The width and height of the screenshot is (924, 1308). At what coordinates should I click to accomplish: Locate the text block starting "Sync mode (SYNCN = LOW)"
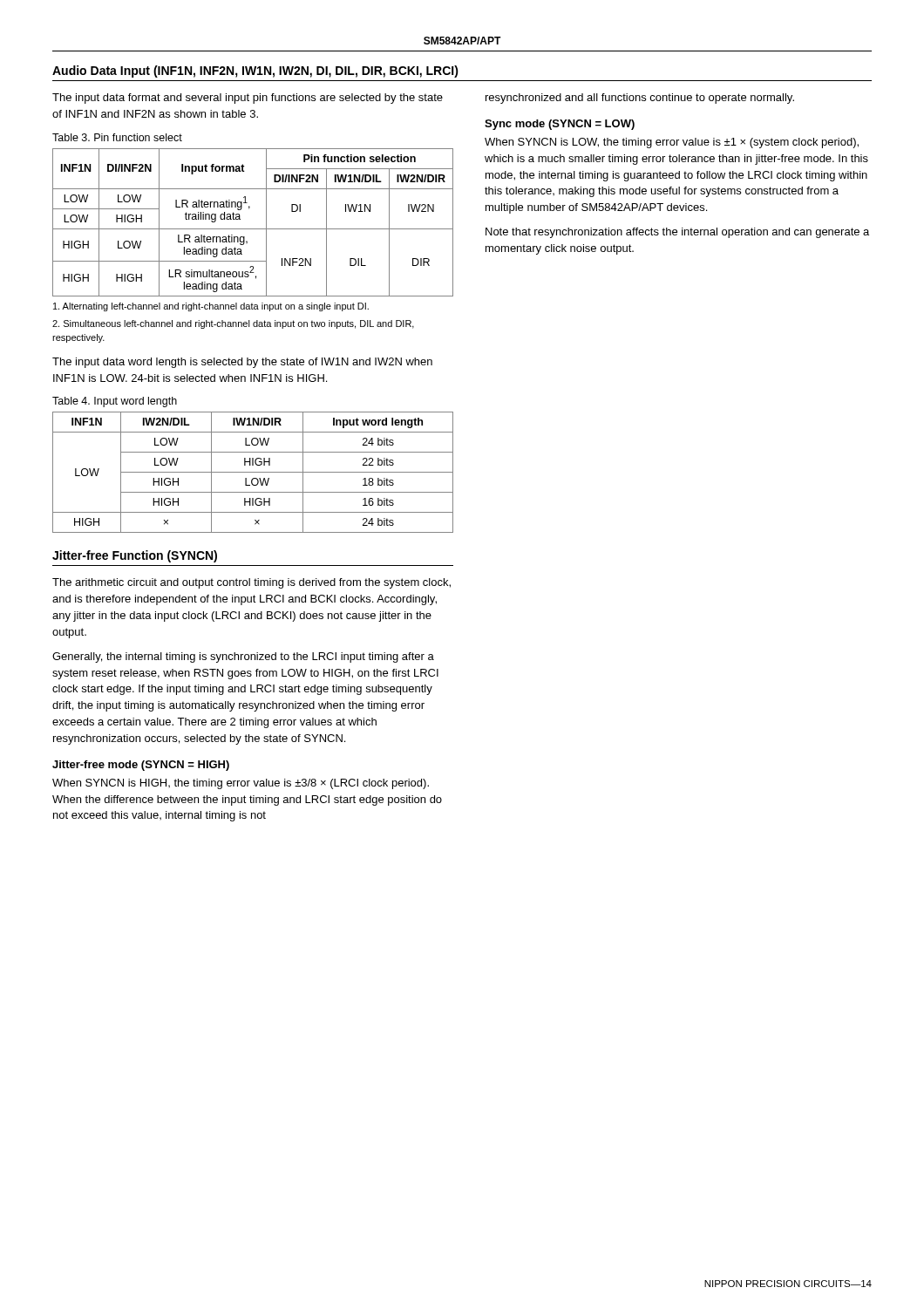click(x=560, y=123)
